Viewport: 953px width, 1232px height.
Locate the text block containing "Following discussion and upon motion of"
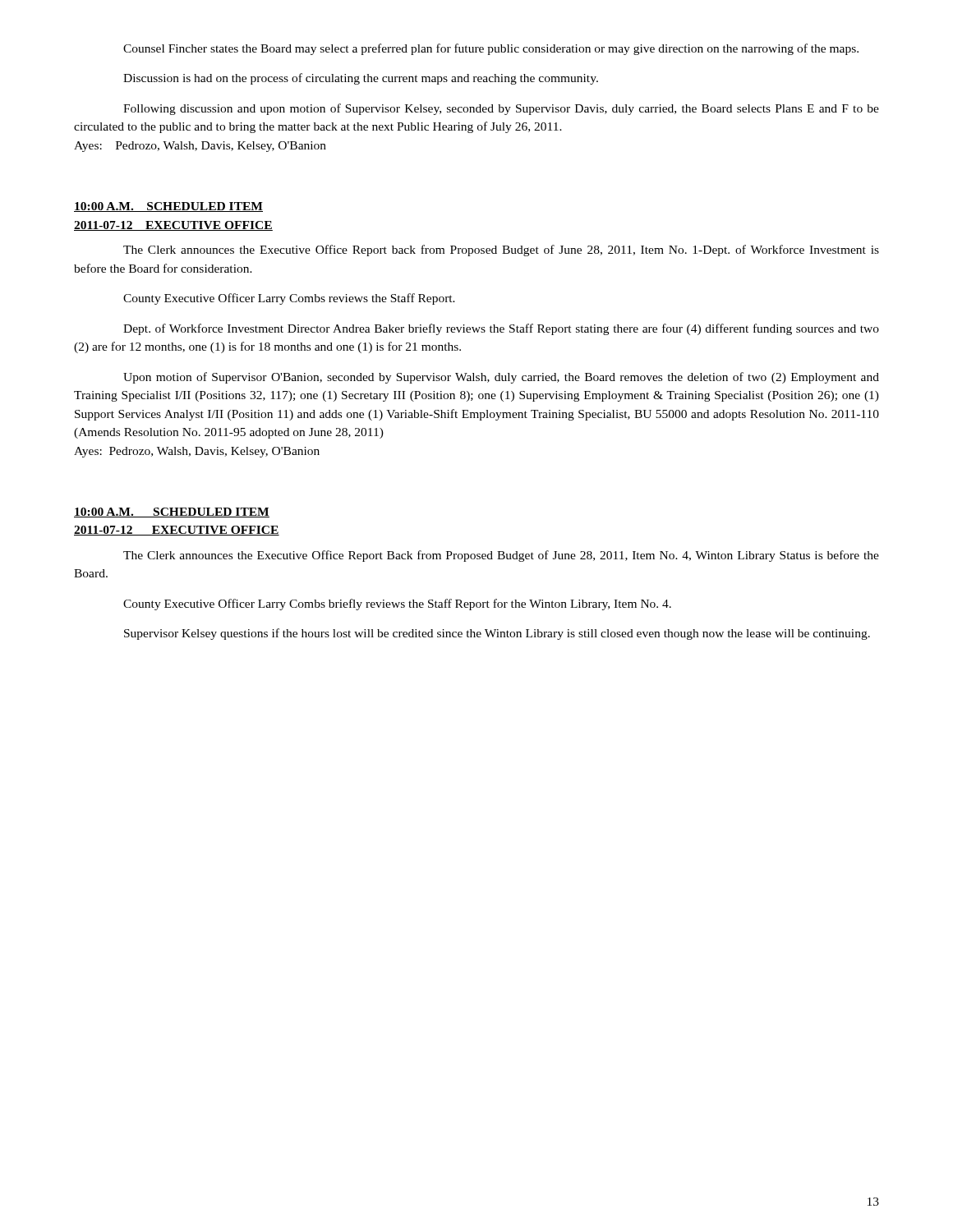click(x=476, y=127)
